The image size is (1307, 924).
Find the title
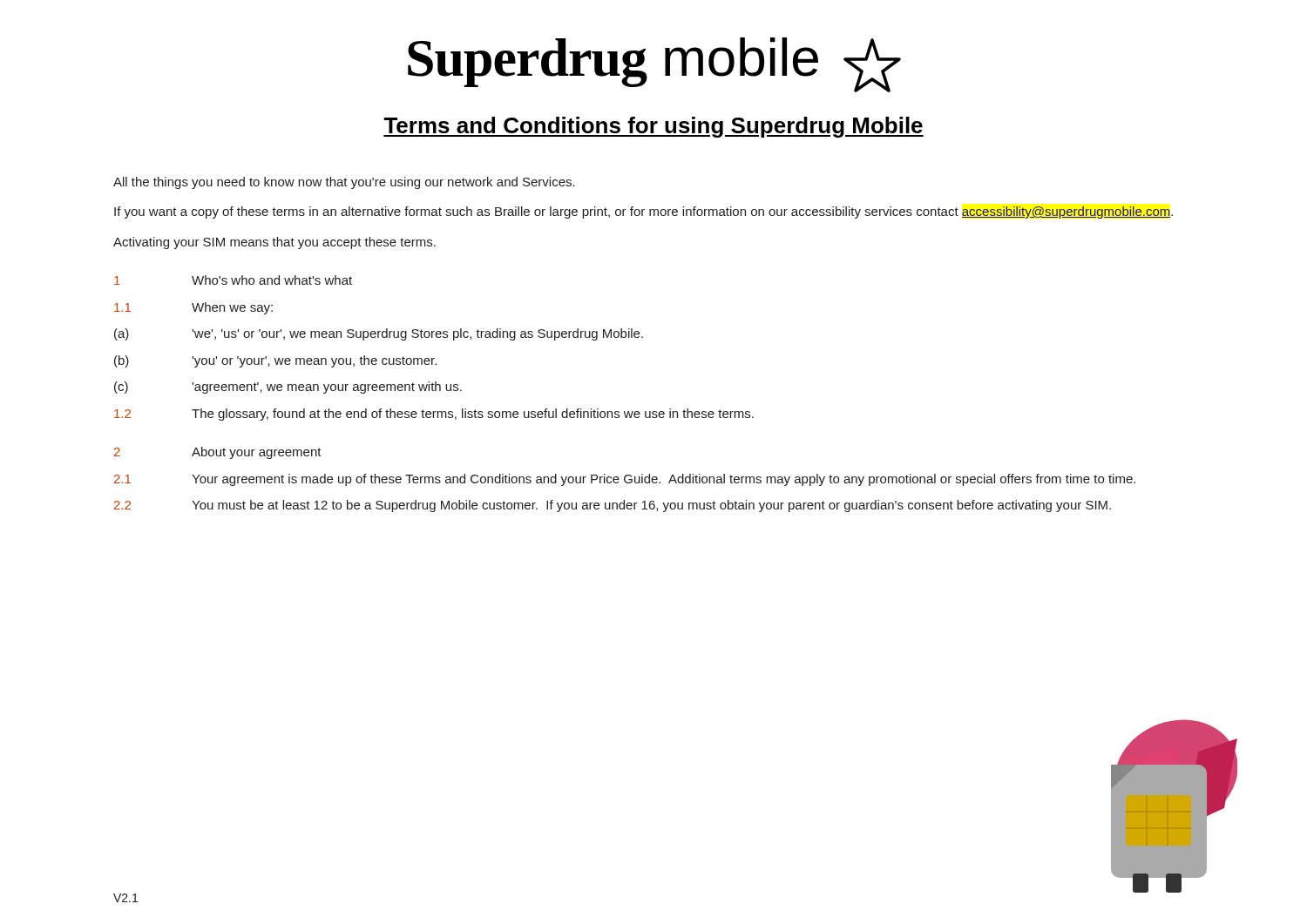[654, 125]
